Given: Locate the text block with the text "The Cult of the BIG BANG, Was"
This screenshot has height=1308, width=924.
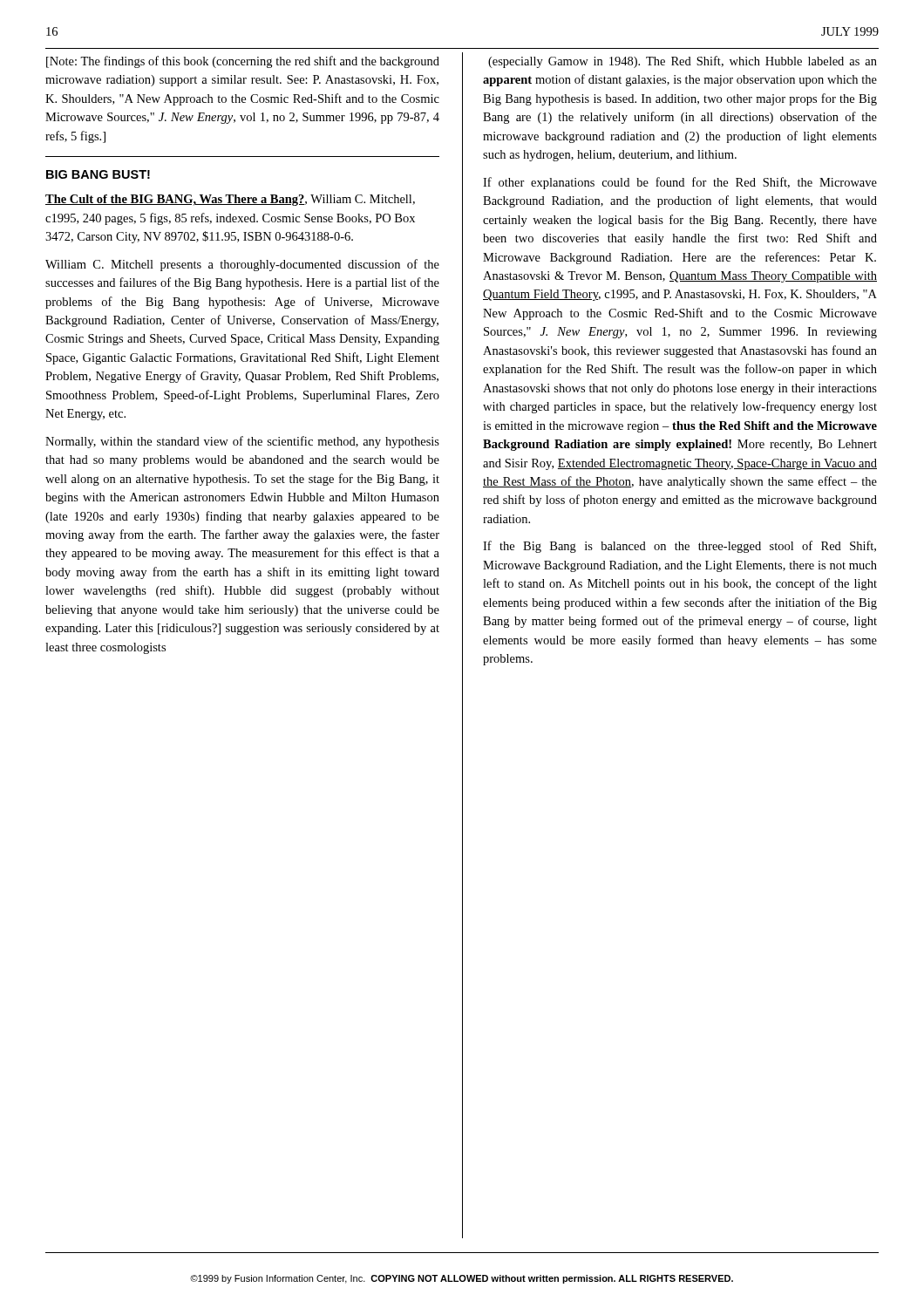Looking at the screenshot, I should click(x=230, y=218).
